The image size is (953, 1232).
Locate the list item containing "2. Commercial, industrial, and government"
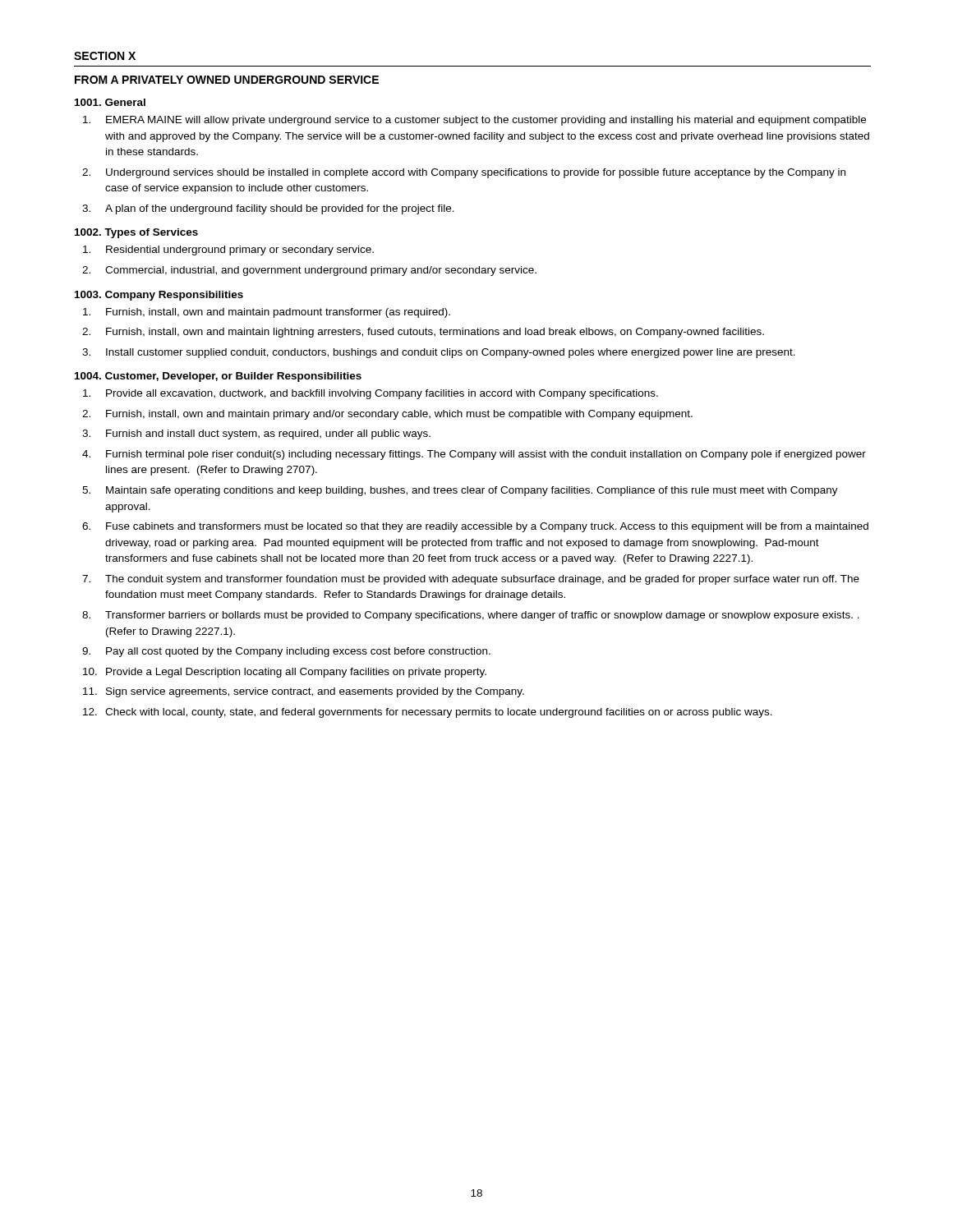(x=472, y=270)
